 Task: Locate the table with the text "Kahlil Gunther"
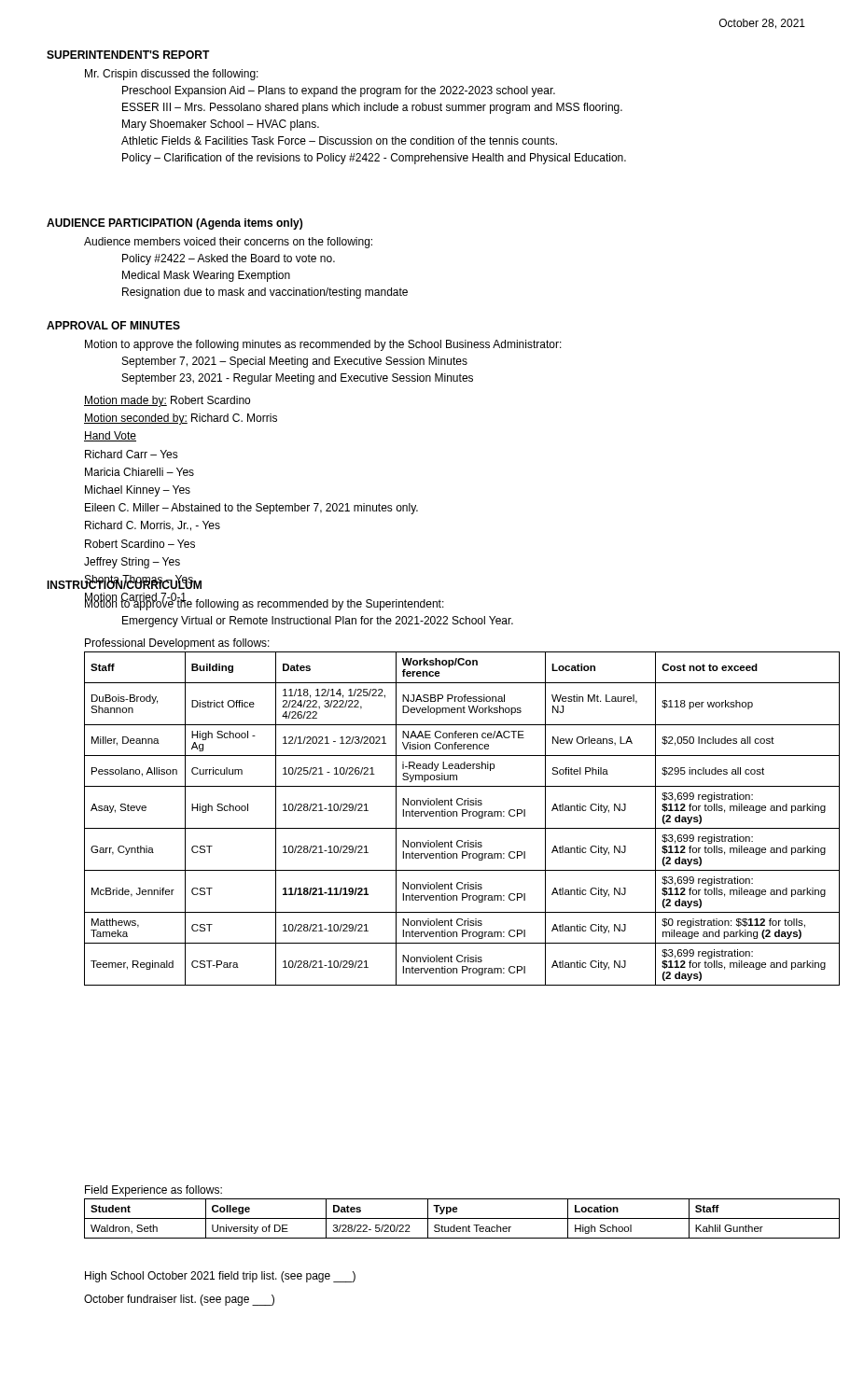tap(462, 1218)
